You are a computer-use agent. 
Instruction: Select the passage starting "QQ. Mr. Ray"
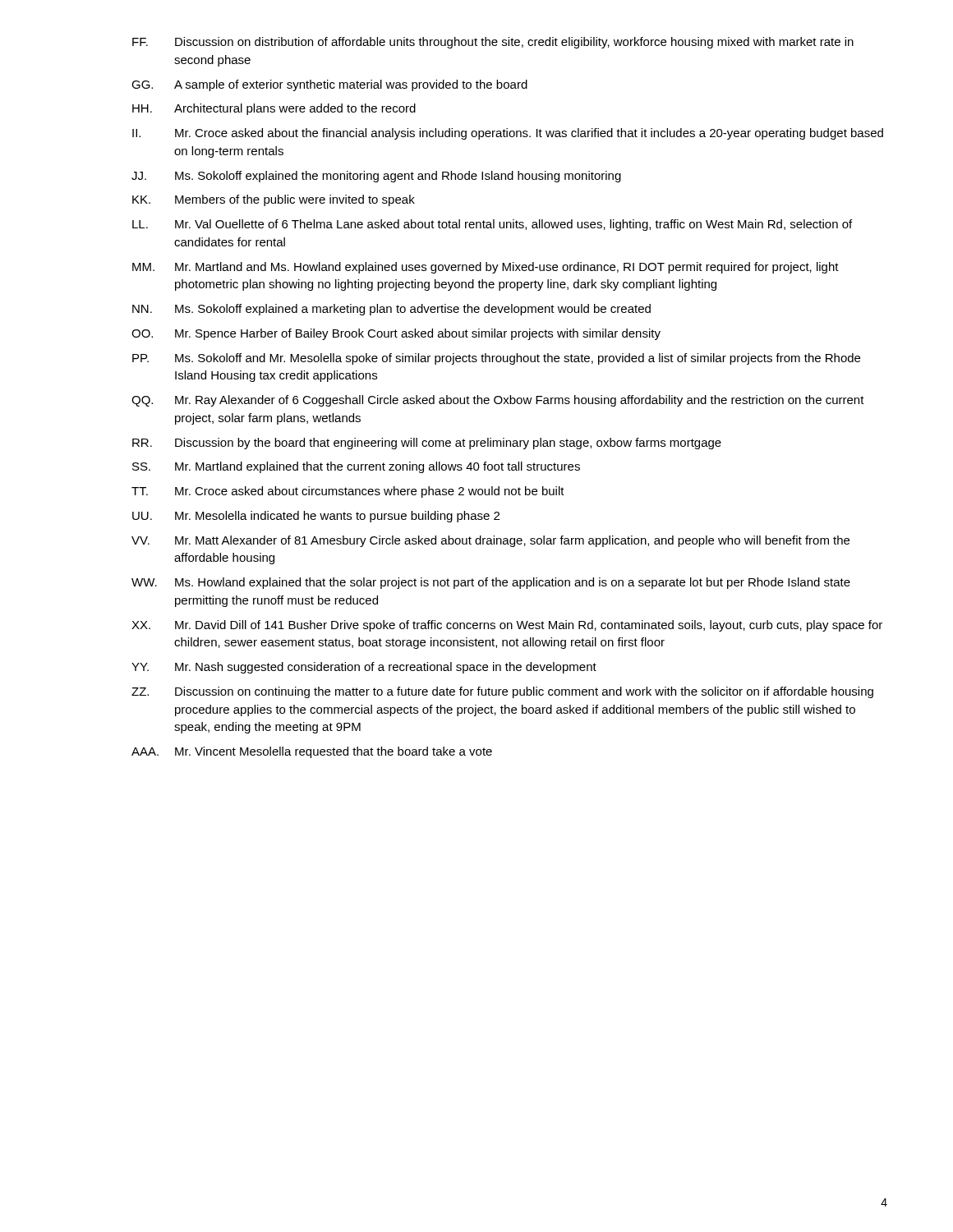[x=509, y=409]
